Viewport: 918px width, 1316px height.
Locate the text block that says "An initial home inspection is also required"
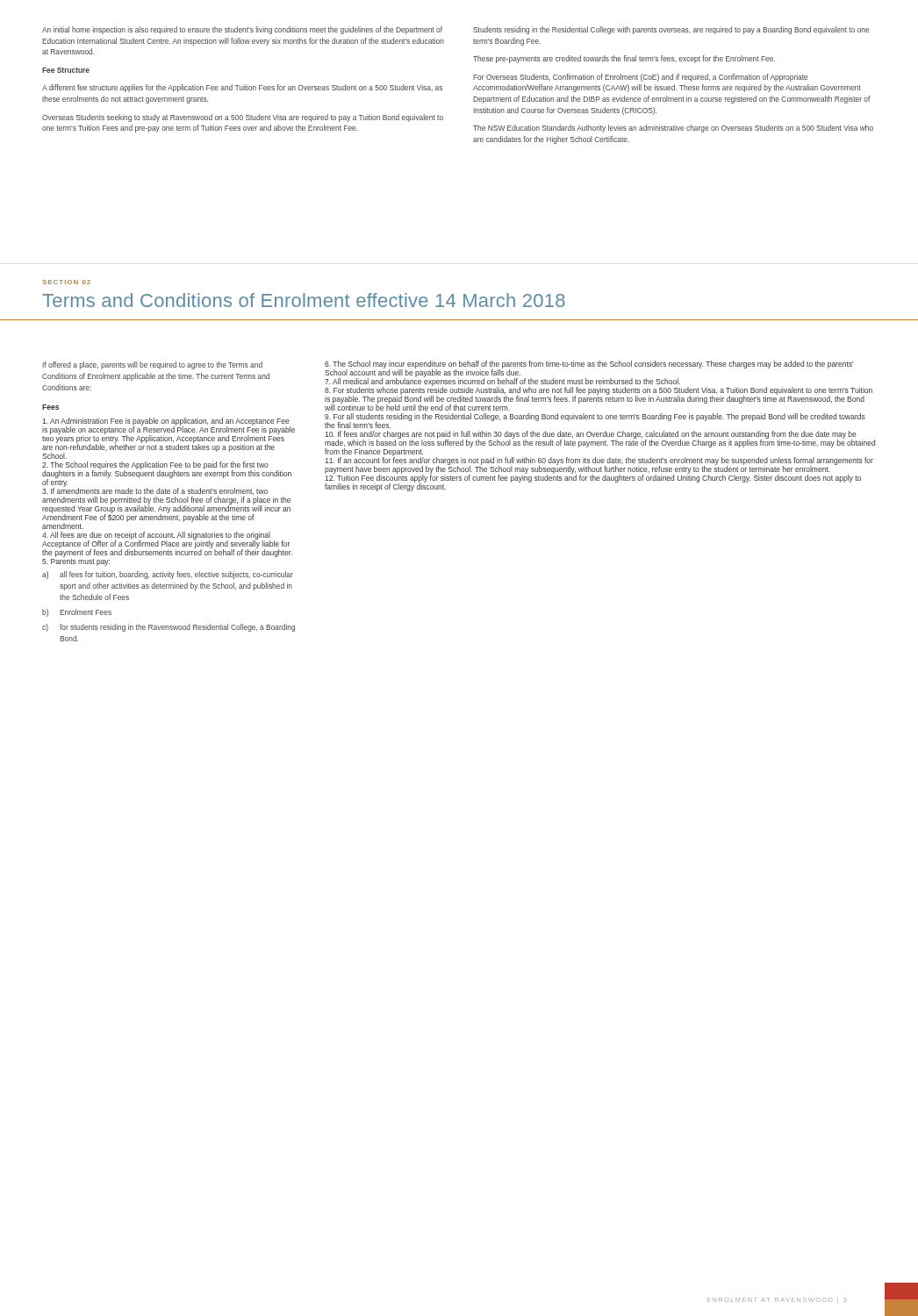pyautogui.click(x=244, y=41)
